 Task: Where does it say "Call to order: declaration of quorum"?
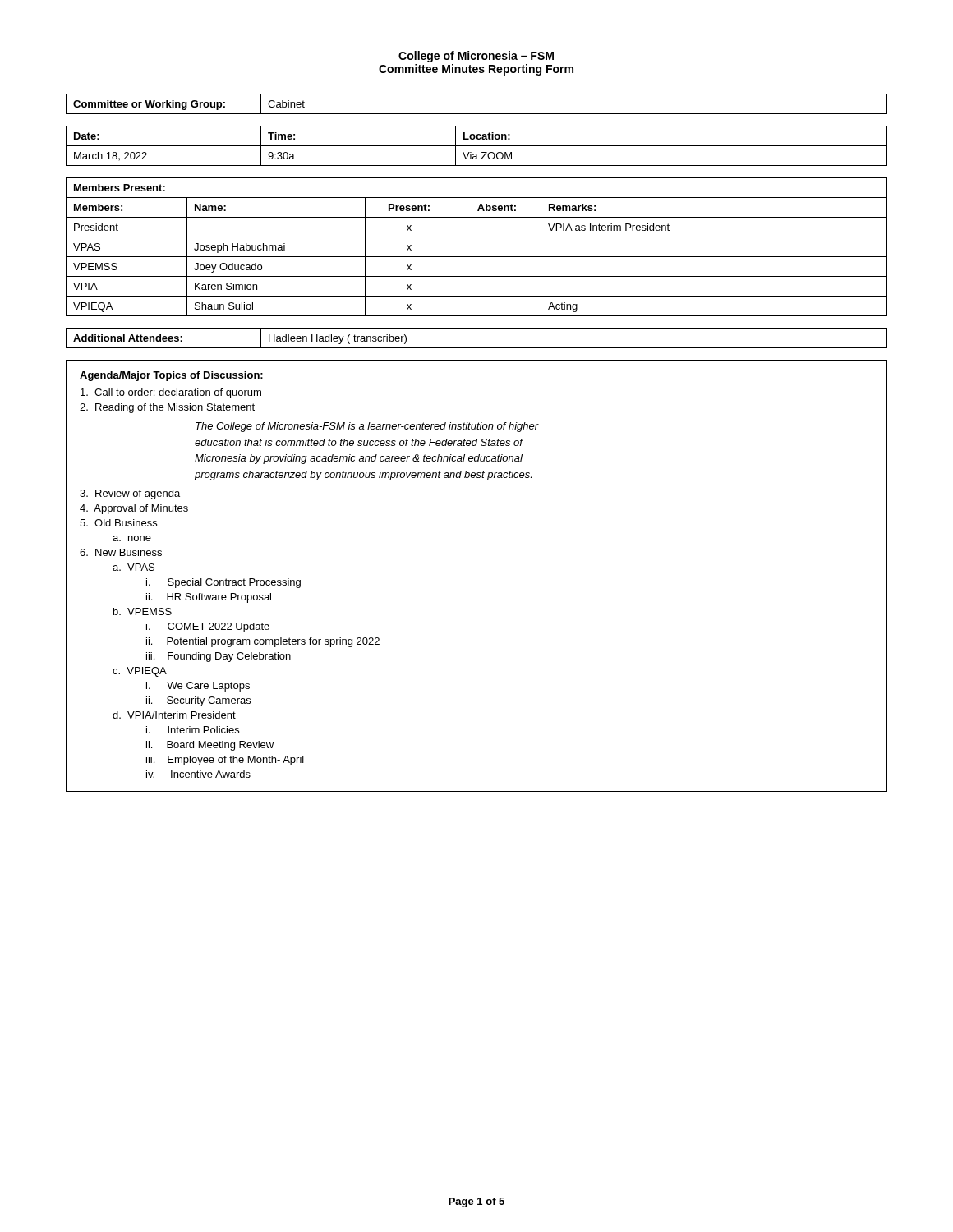171,392
